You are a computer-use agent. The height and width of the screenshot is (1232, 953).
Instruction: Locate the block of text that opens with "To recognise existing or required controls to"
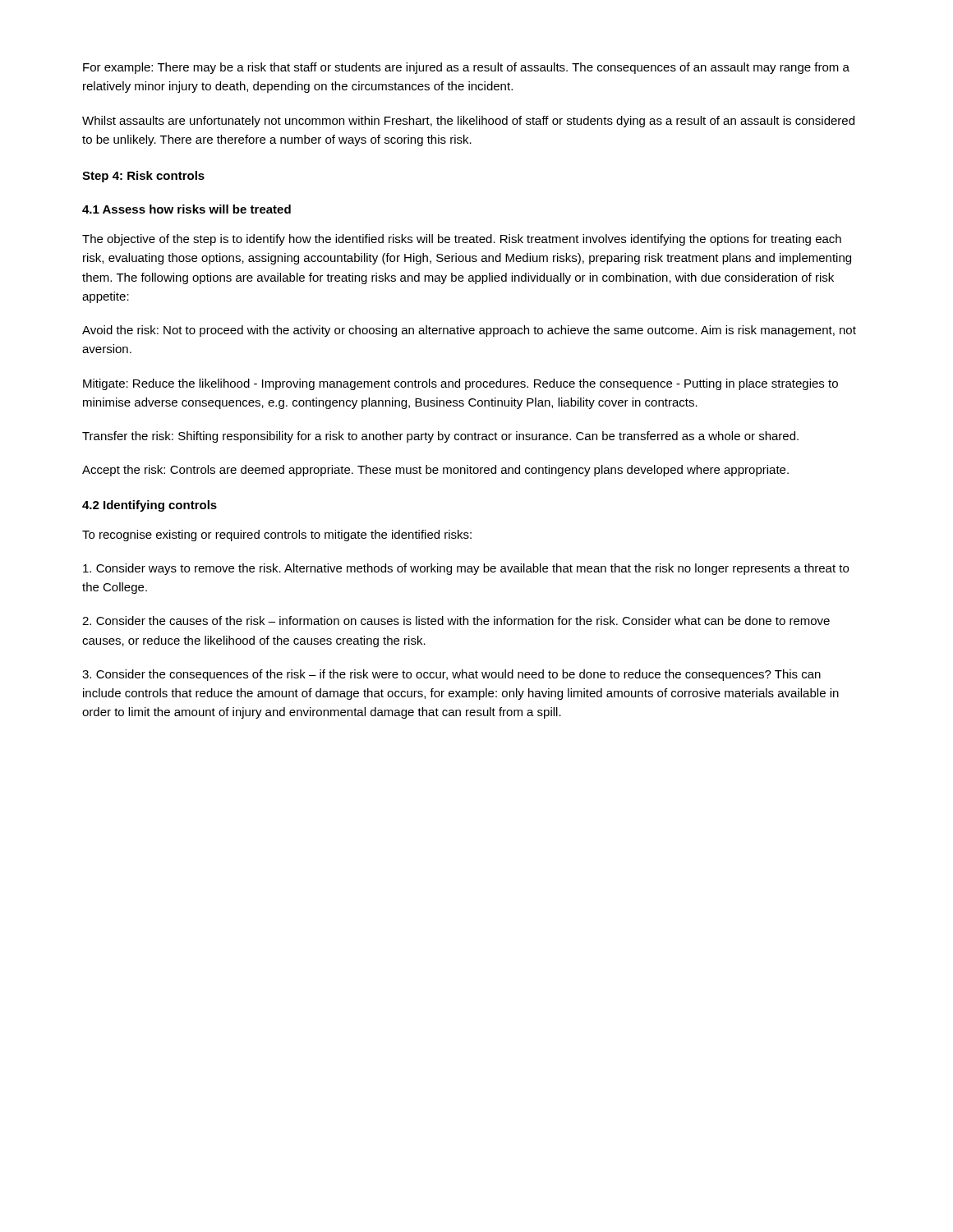point(277,534)
